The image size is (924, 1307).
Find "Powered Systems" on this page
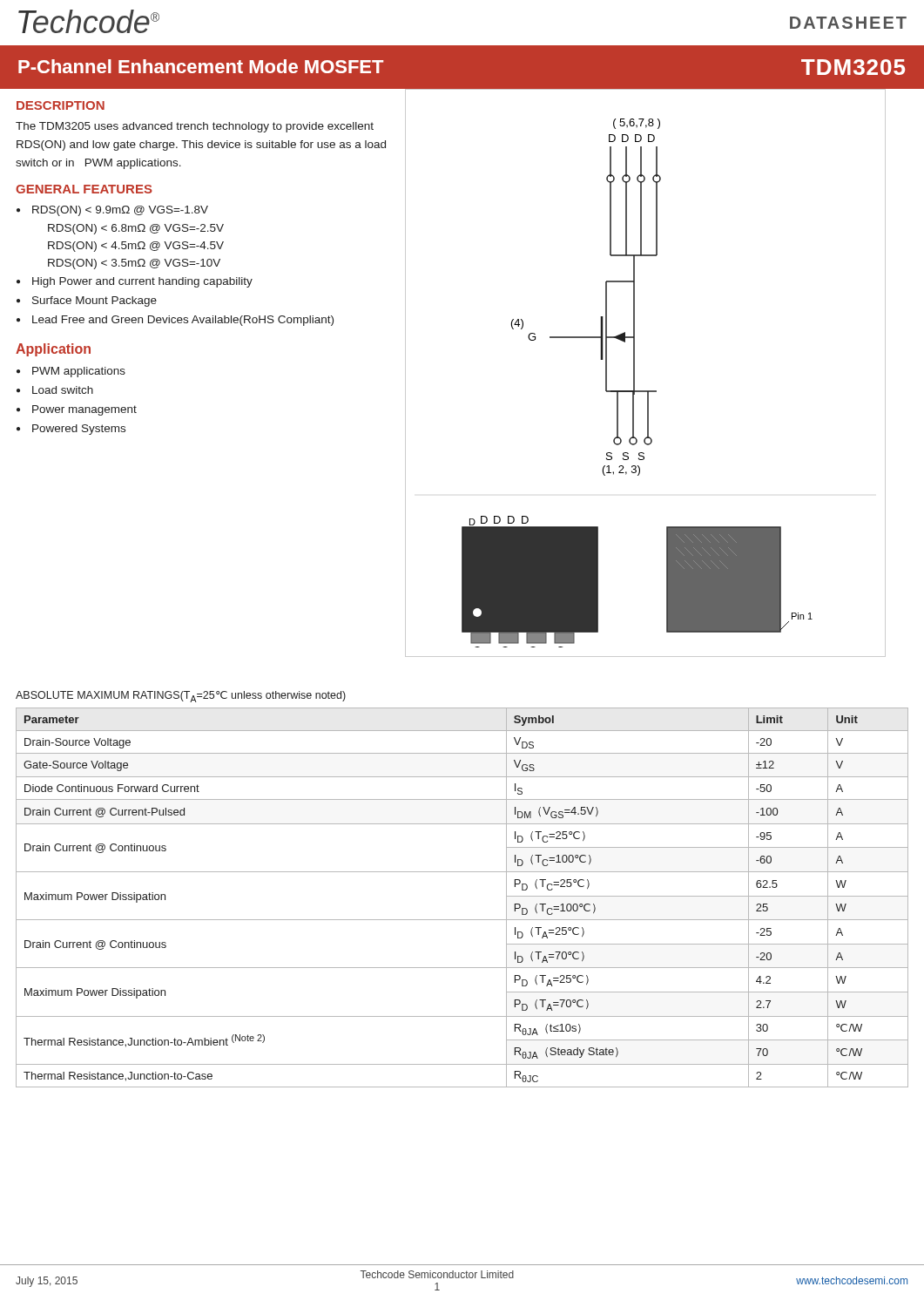[79, 428]
